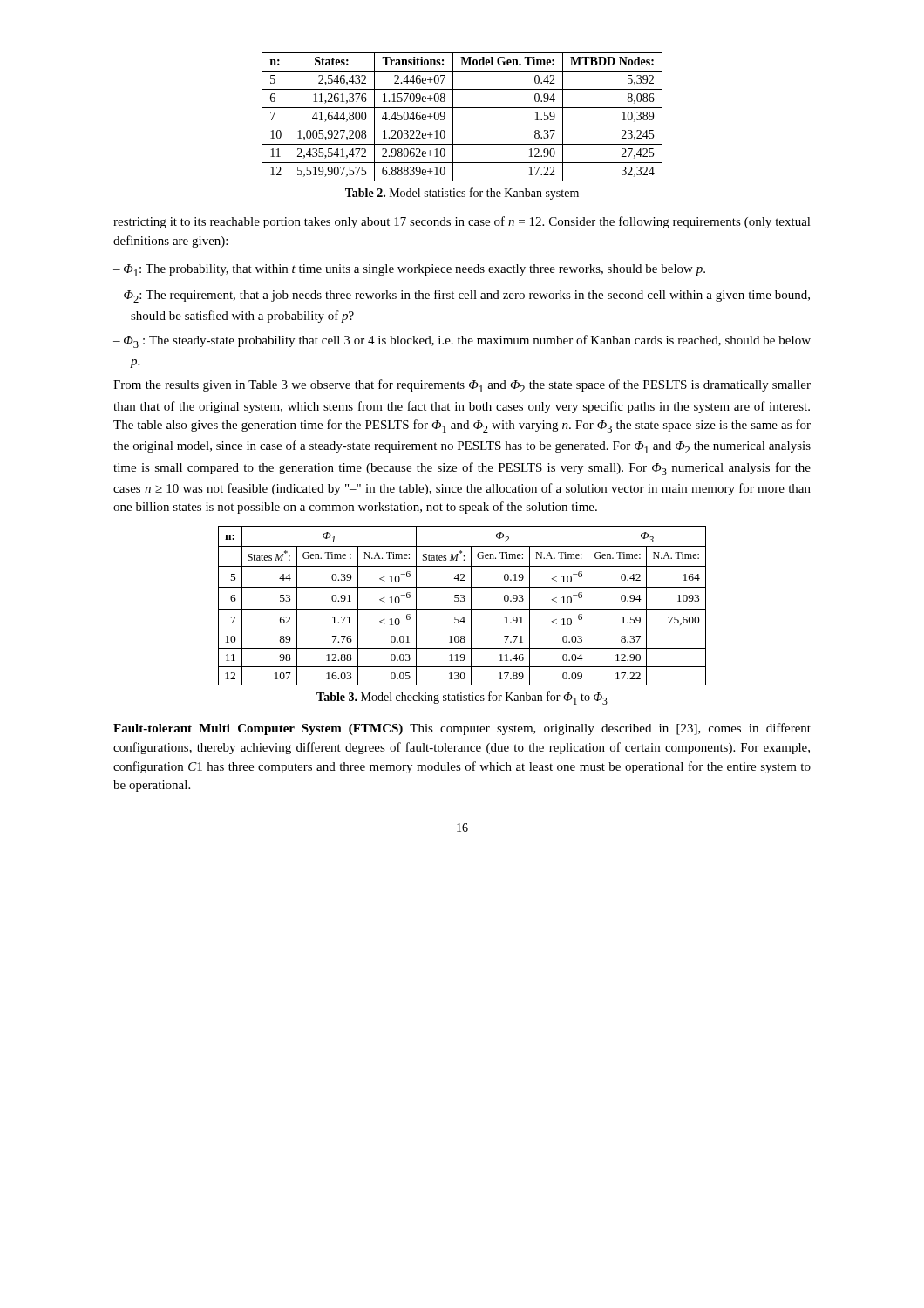Where is the passage that starts "– Φ2: The requirement,"?
924x1308 pixels.
pyautogui.click(x=462, y=305)
